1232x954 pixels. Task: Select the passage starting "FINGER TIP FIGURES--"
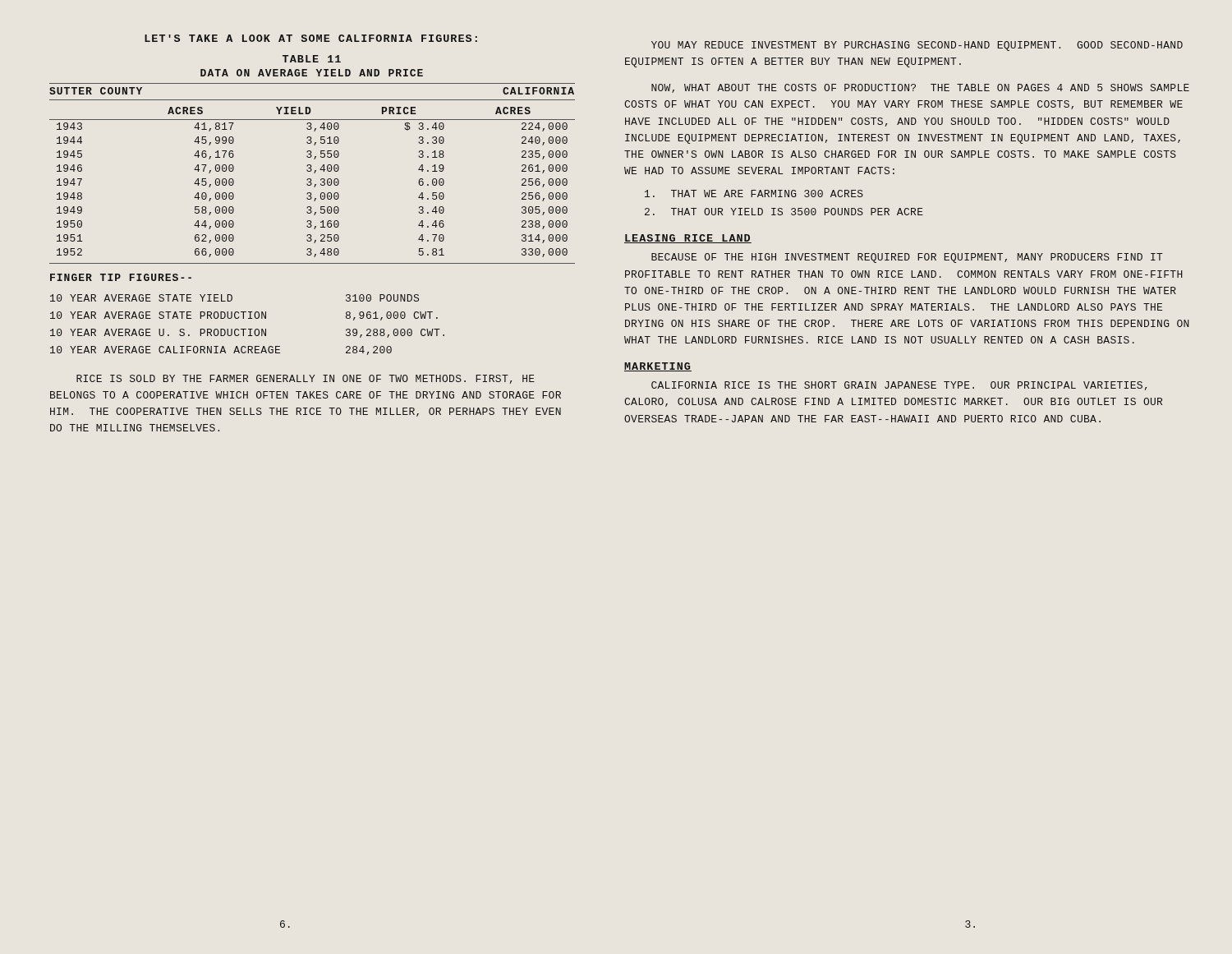click(122, 278)
